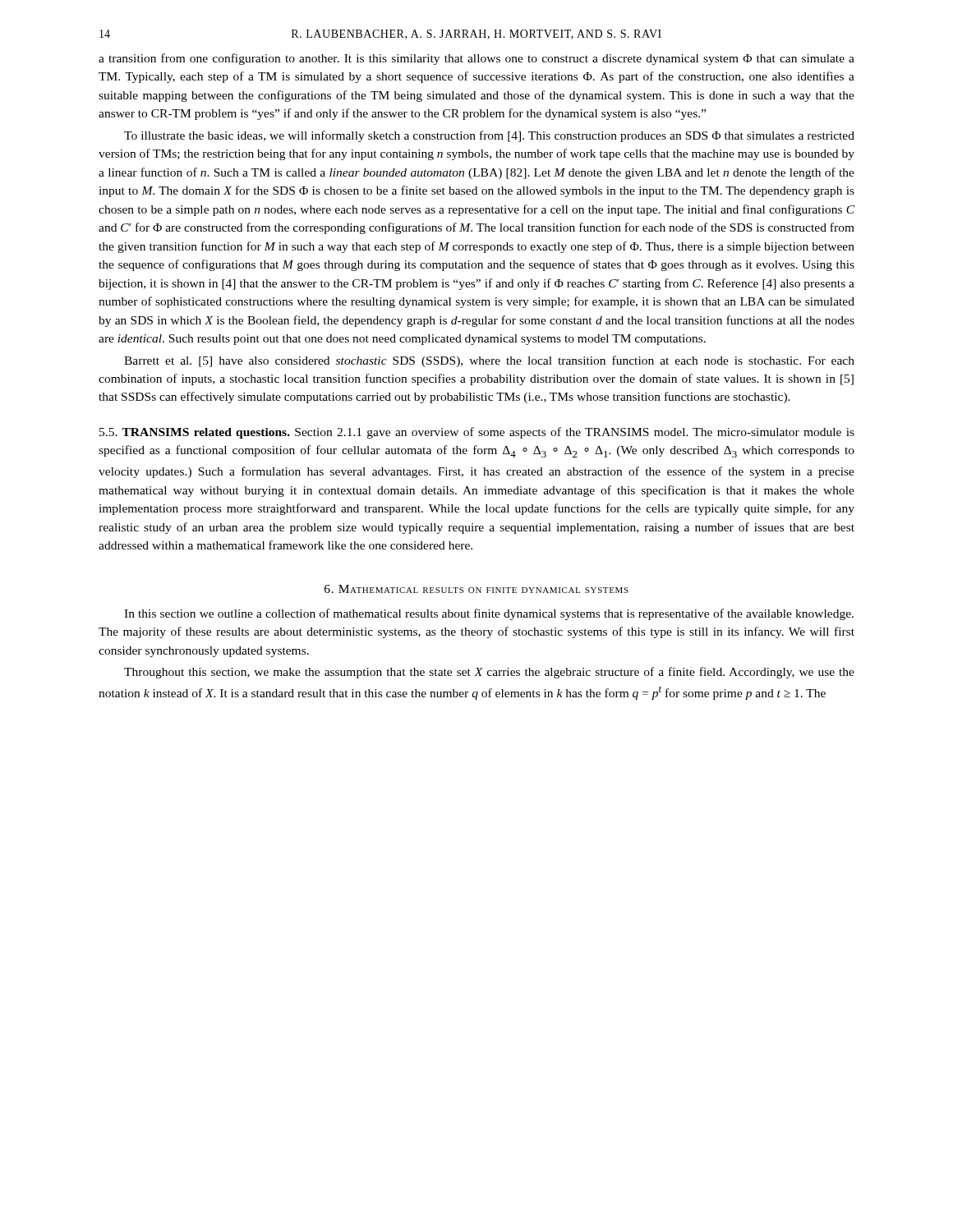Find the text block starting "5.5. TRANSIMS related questions. Section 2.1.1 gave"
Screen dimensions: 1232x953
pyautogui.click(x=476, y=489)
